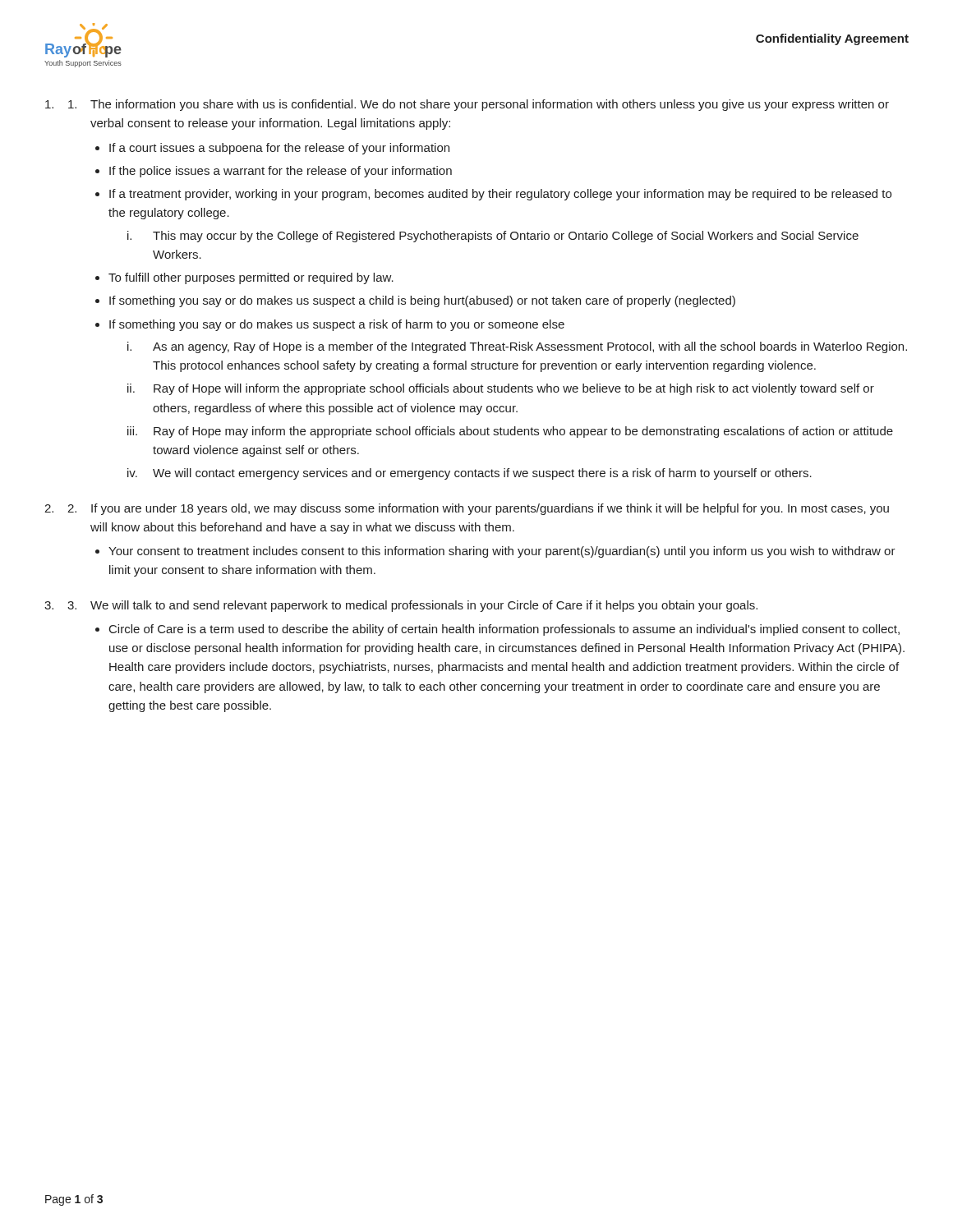Find a logo
Image resolution: width=953 pixels, height=1232 pixels.
98,50
